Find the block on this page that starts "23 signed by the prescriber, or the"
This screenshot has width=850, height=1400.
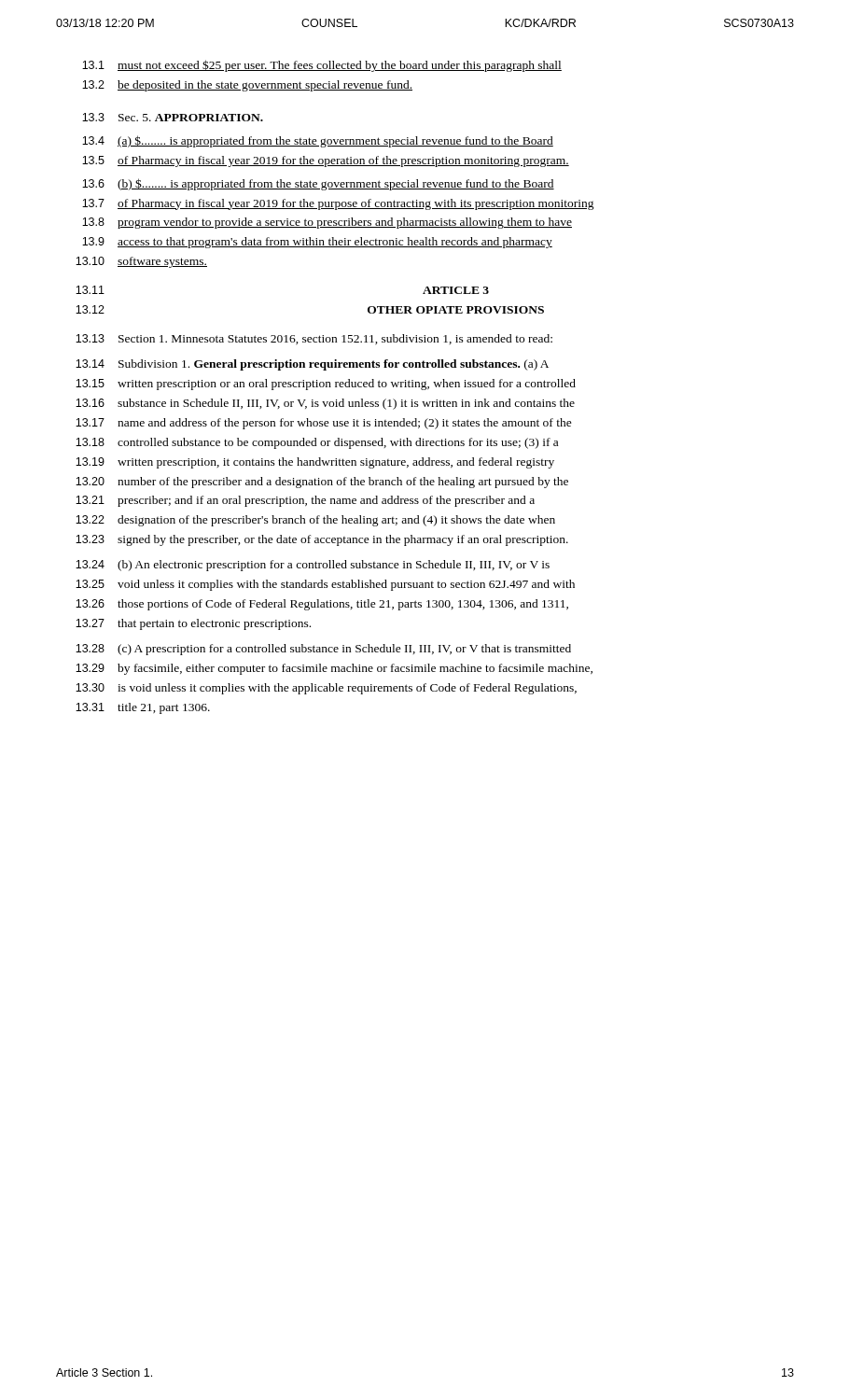pos(425,540)
